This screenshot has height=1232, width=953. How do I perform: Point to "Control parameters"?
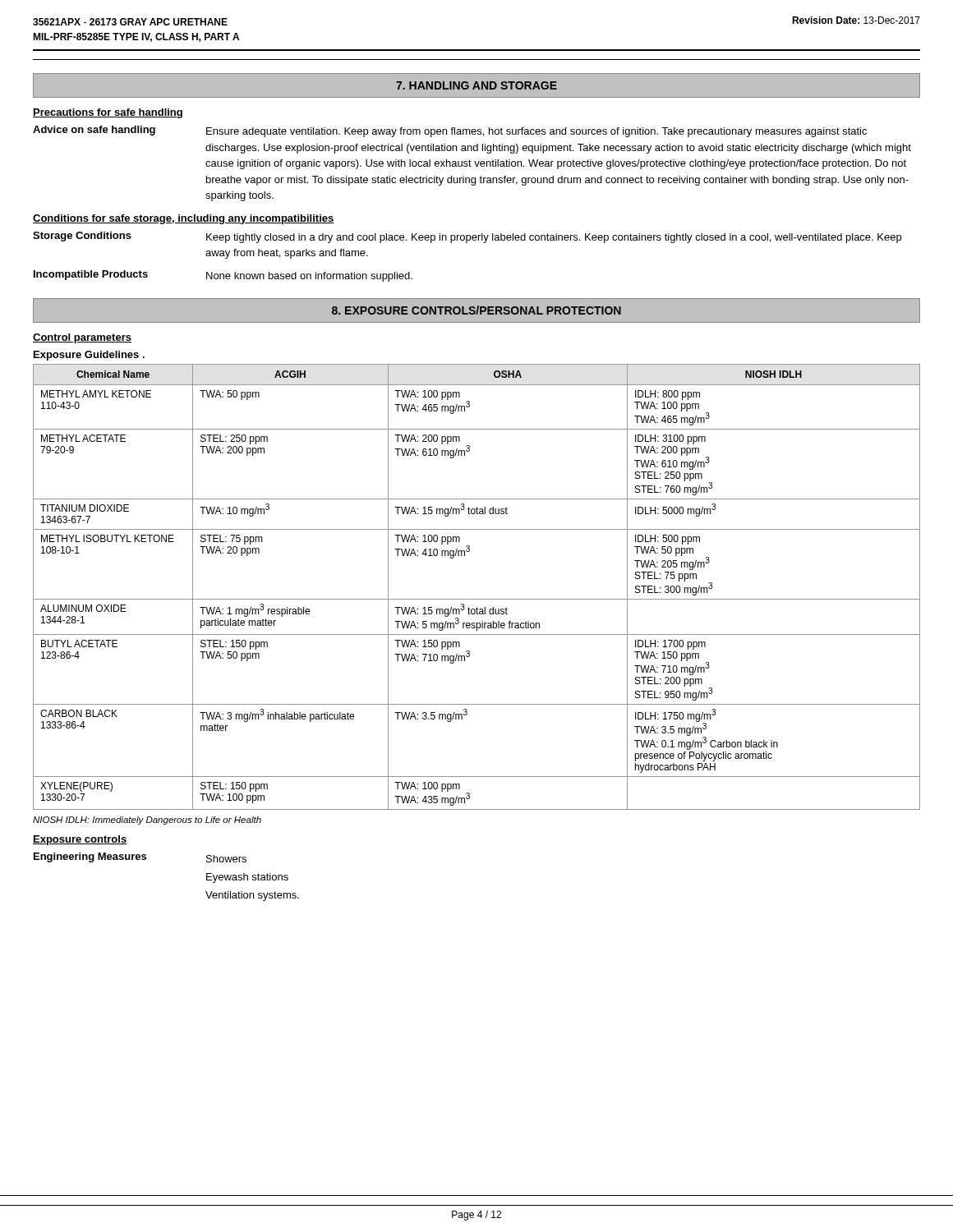click(82, 337)
